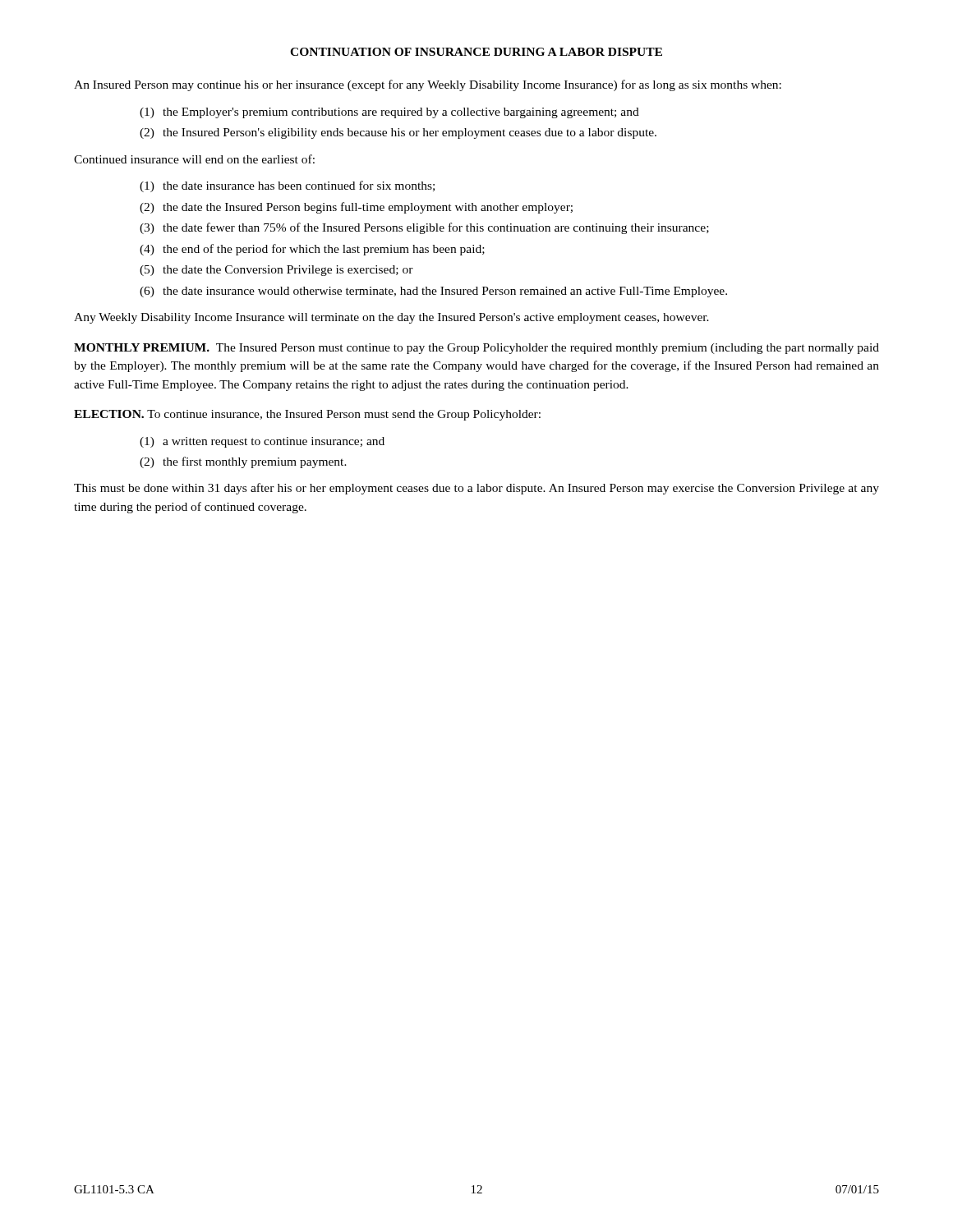Point to the text block starting "(1) the date insurance has been continued"
The width and height of the screenshot is (953, 1232).
tap(287, 186)
